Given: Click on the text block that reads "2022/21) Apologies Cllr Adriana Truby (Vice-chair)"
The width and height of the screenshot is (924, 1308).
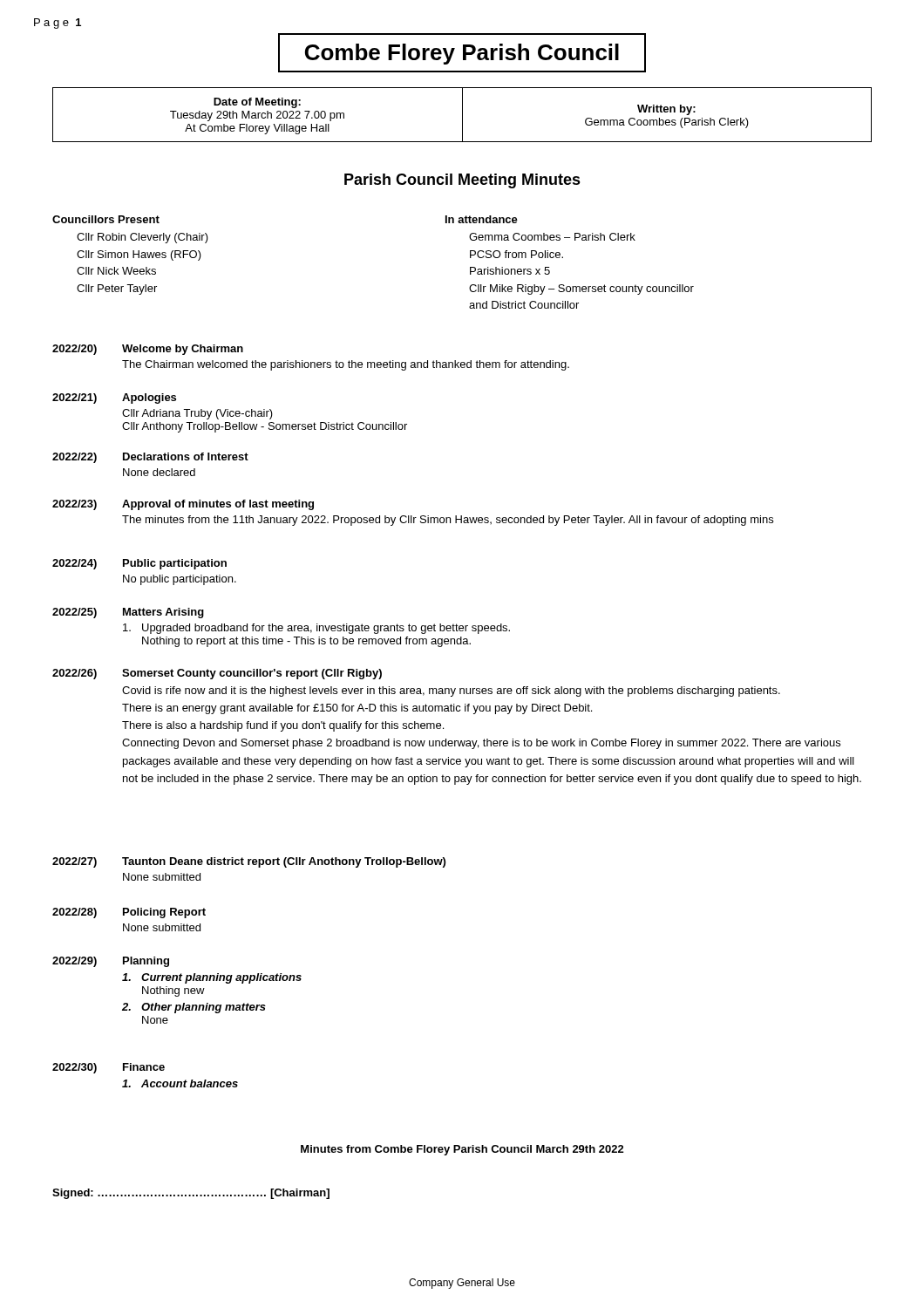Looking at the screenshot, I should point(230,413).
